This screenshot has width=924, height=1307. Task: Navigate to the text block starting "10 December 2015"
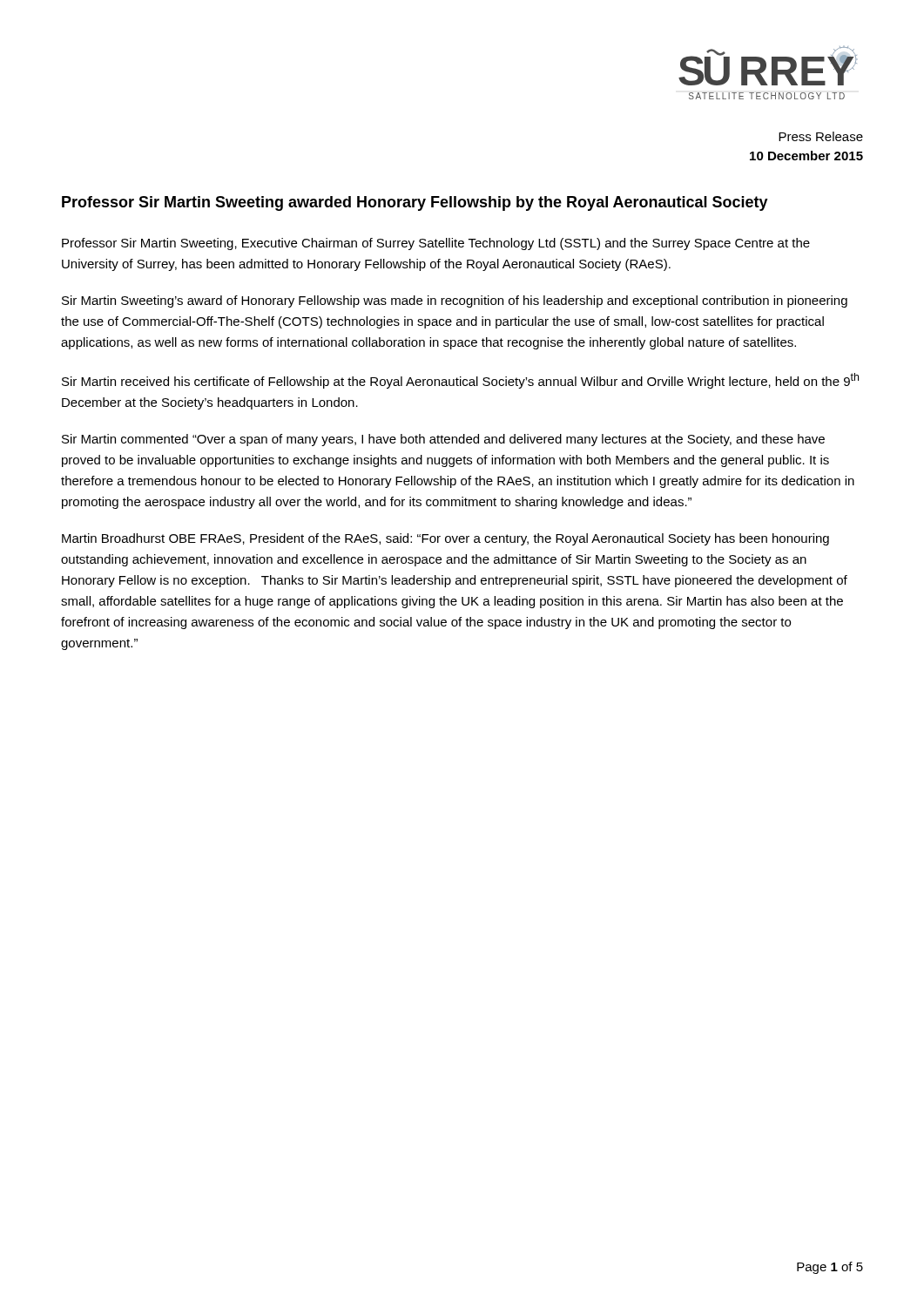(x=806, y=156)
